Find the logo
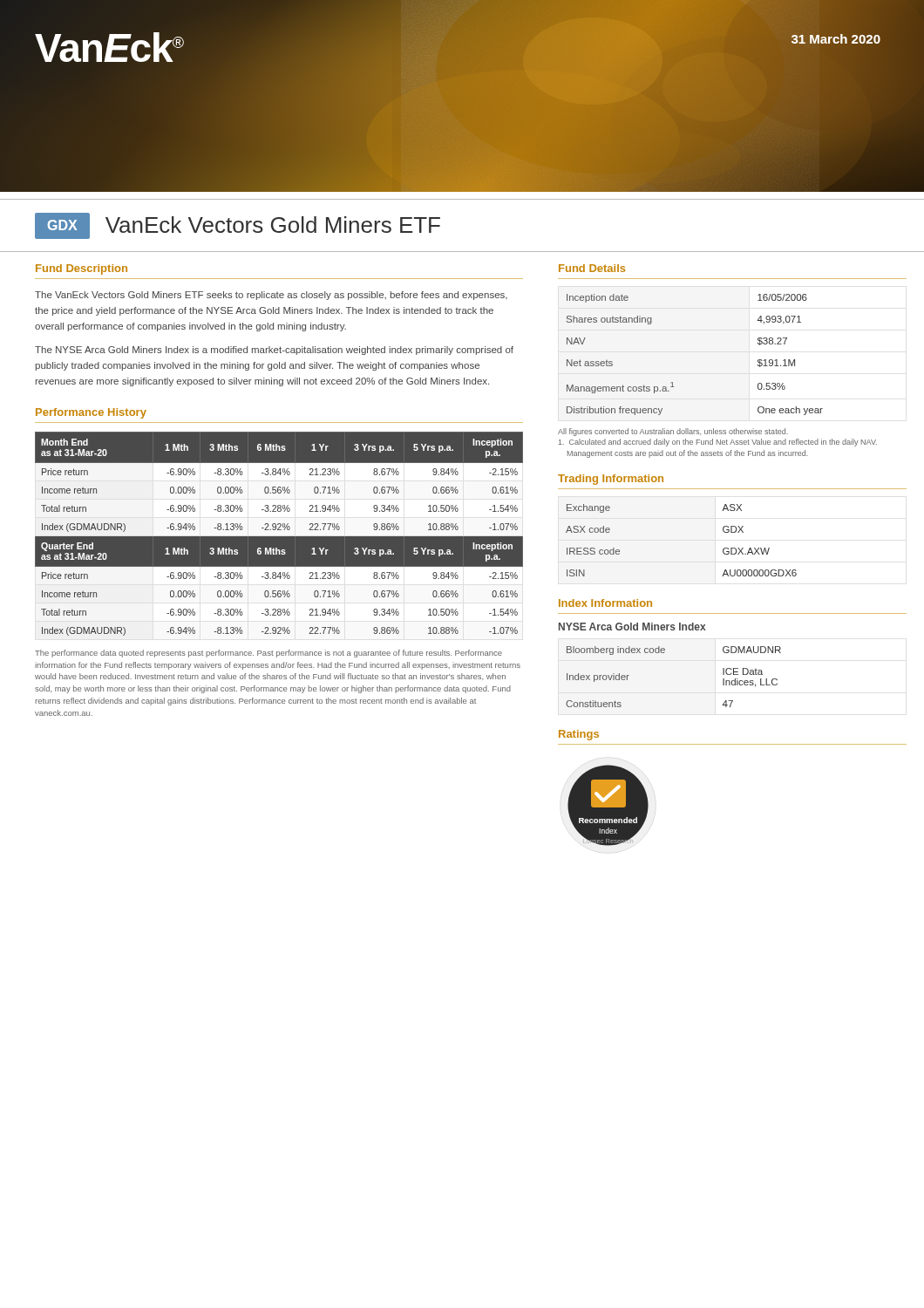The height and width of the screenshot is (1308, 924). click(x=732, y=805)
